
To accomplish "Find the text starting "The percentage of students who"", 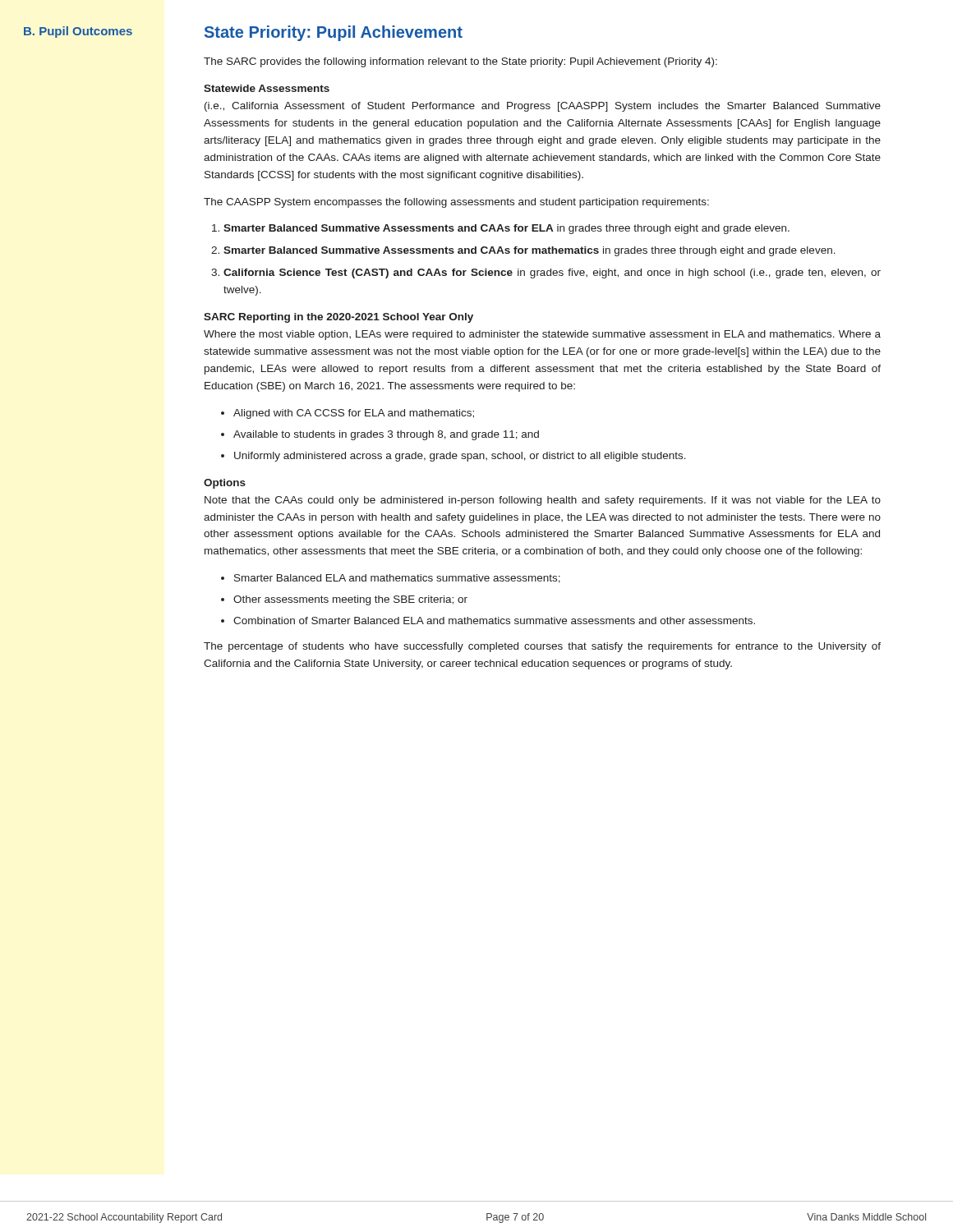I will (x=542, y=655).
